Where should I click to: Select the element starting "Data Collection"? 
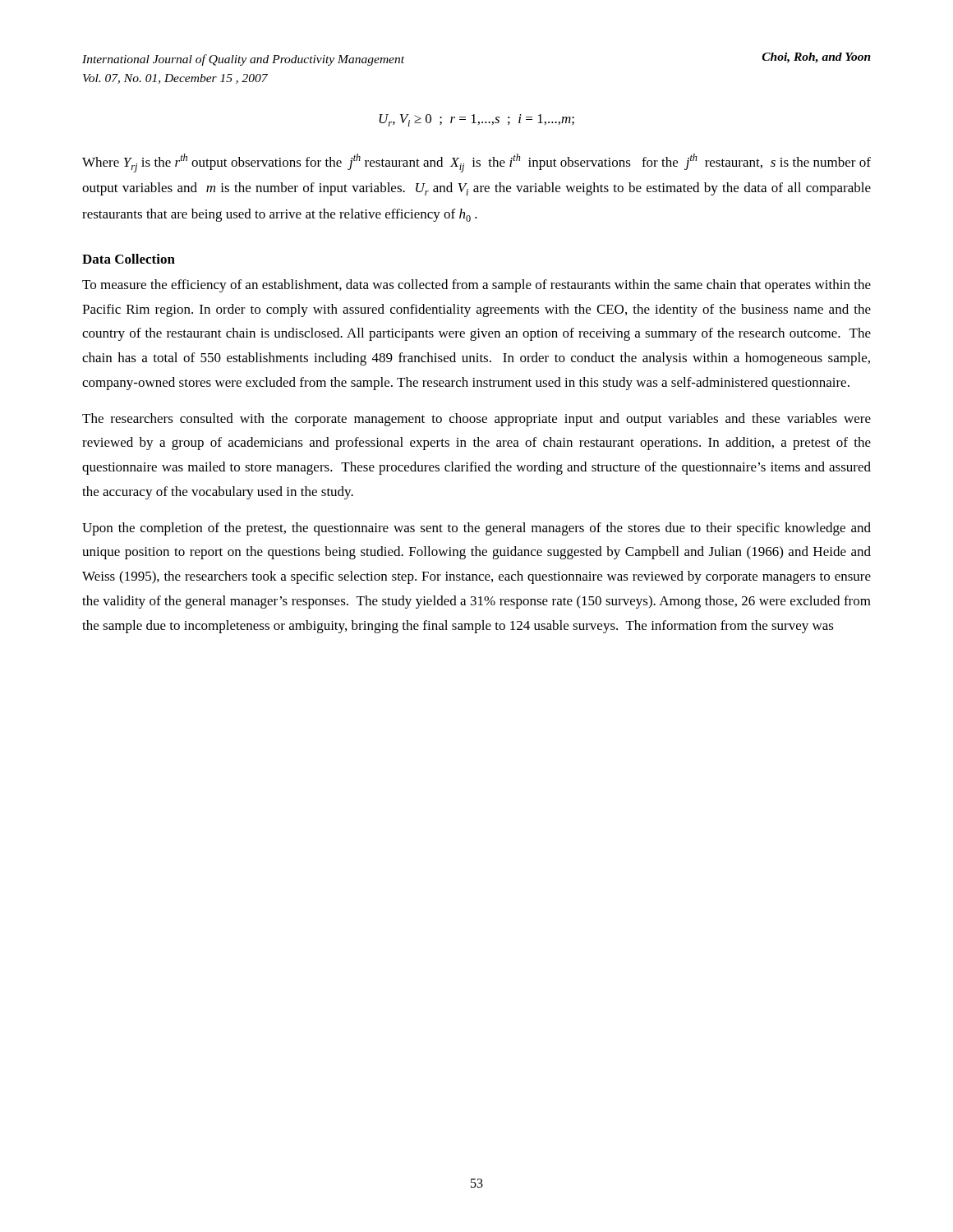pyautogui.click(x=129, y=259)
